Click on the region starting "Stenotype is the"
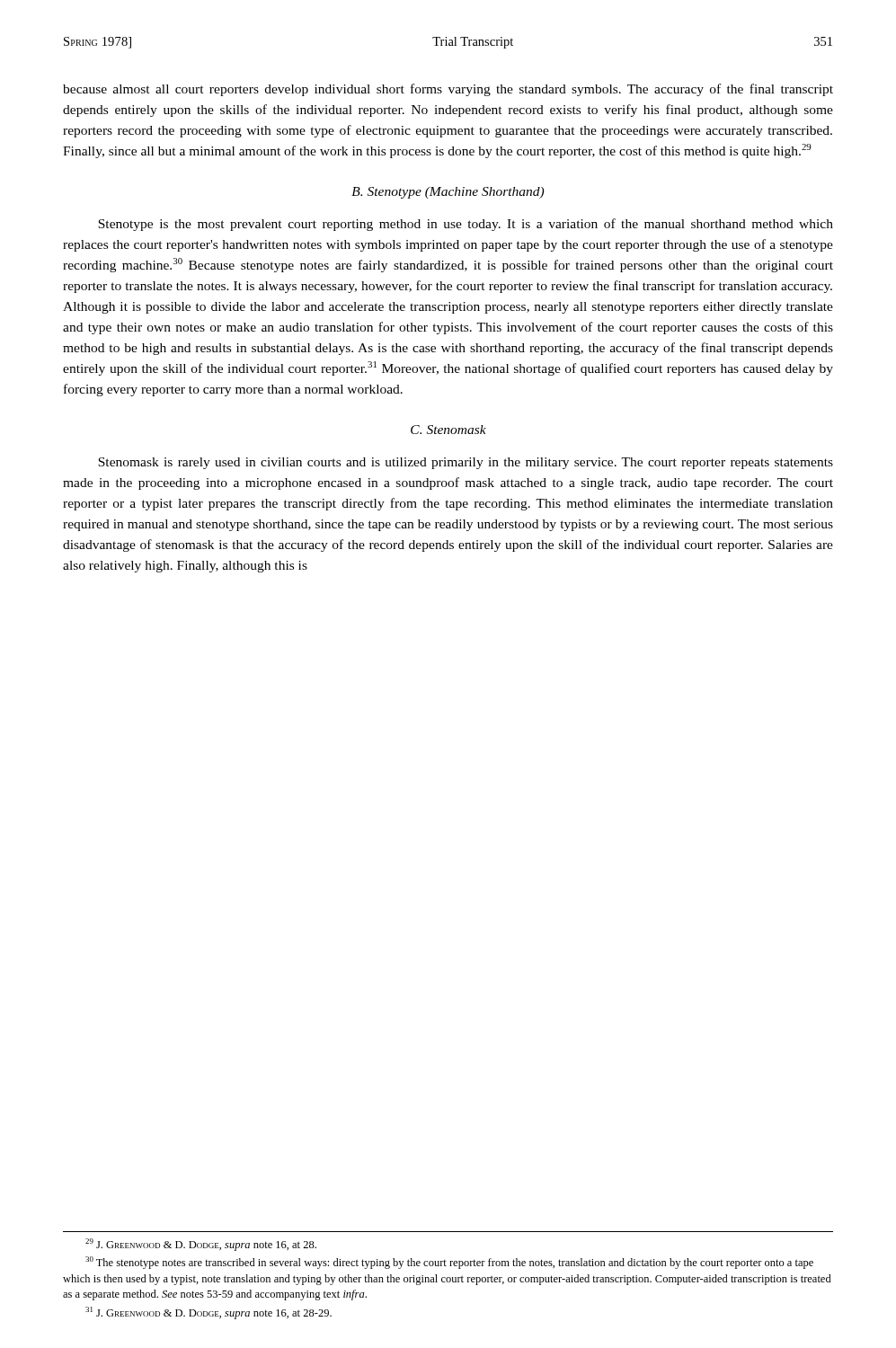 [x=448, y=306]
